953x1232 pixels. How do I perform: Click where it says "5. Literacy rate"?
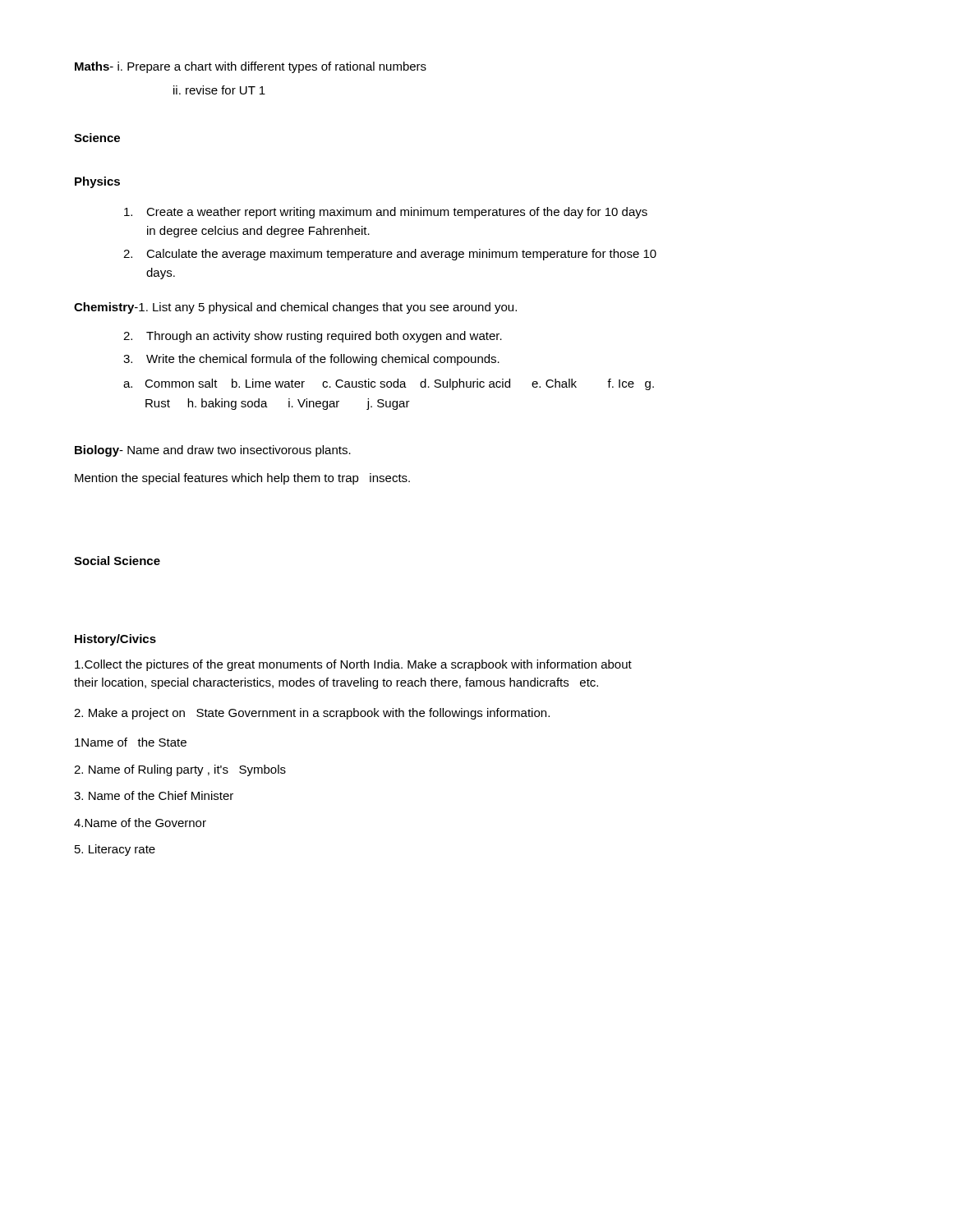tap(115, 849)
